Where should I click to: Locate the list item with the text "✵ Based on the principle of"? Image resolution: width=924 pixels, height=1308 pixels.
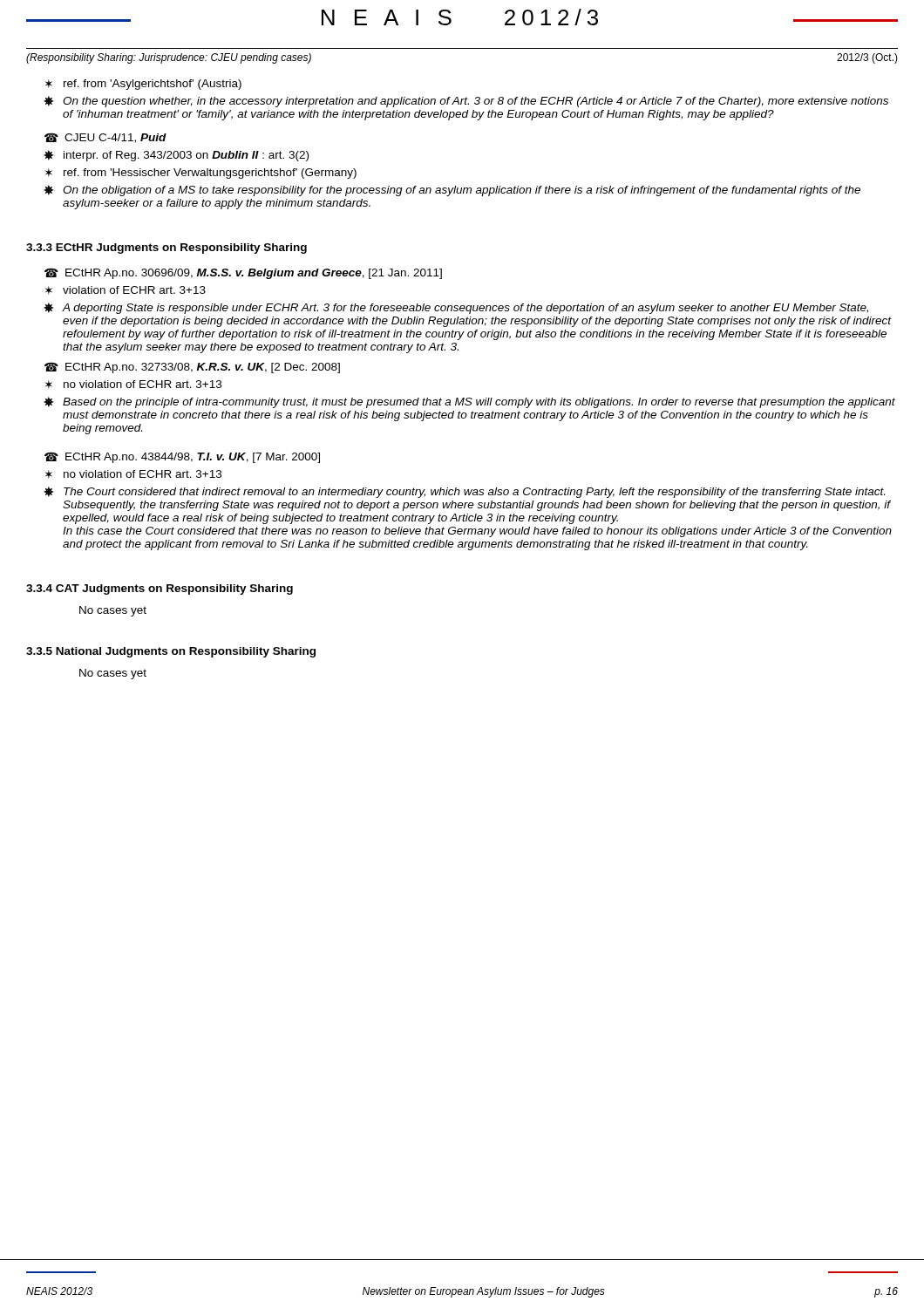click(x=471, y=415)
